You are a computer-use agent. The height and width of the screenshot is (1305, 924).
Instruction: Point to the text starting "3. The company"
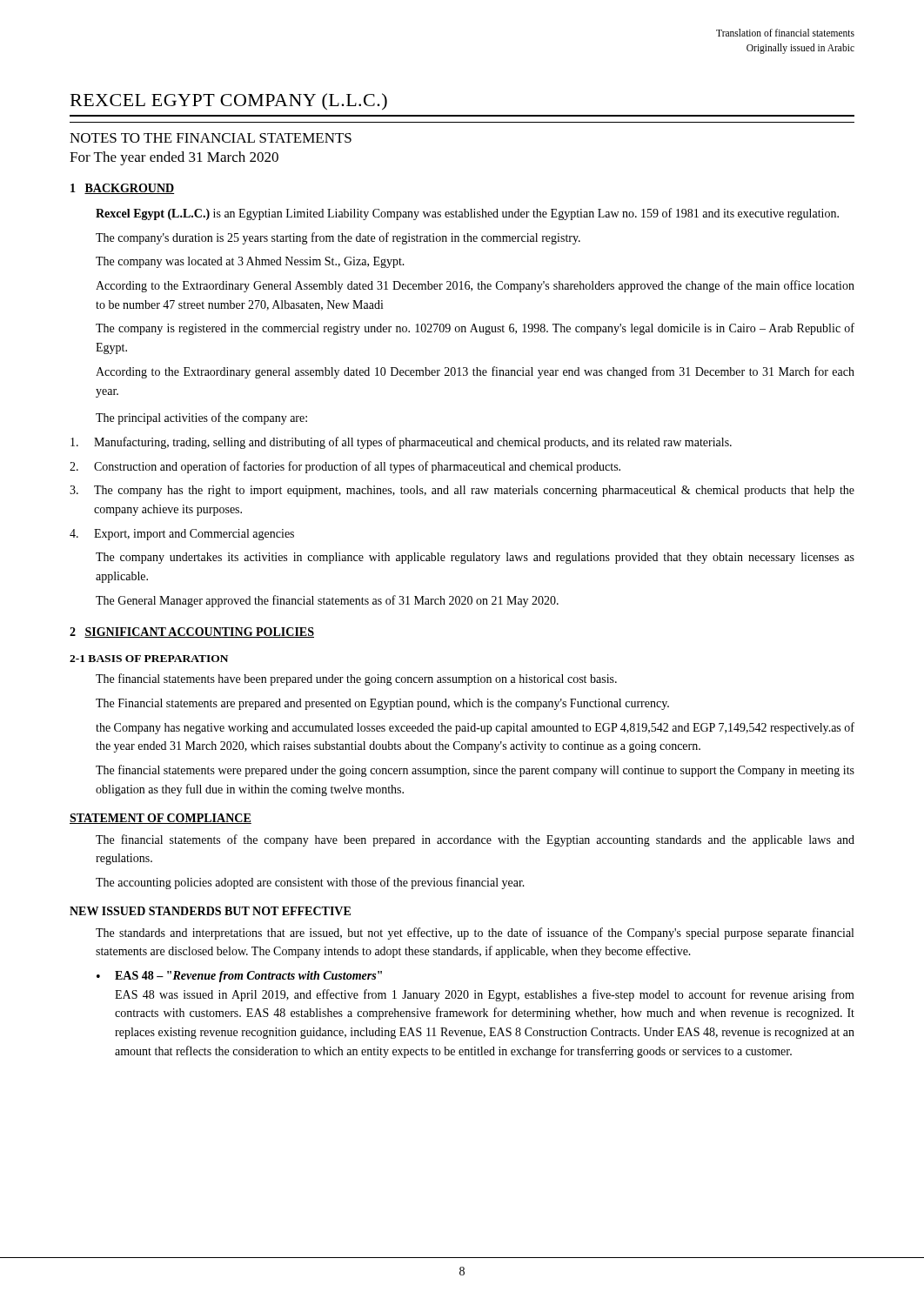(x=462, y=500)
